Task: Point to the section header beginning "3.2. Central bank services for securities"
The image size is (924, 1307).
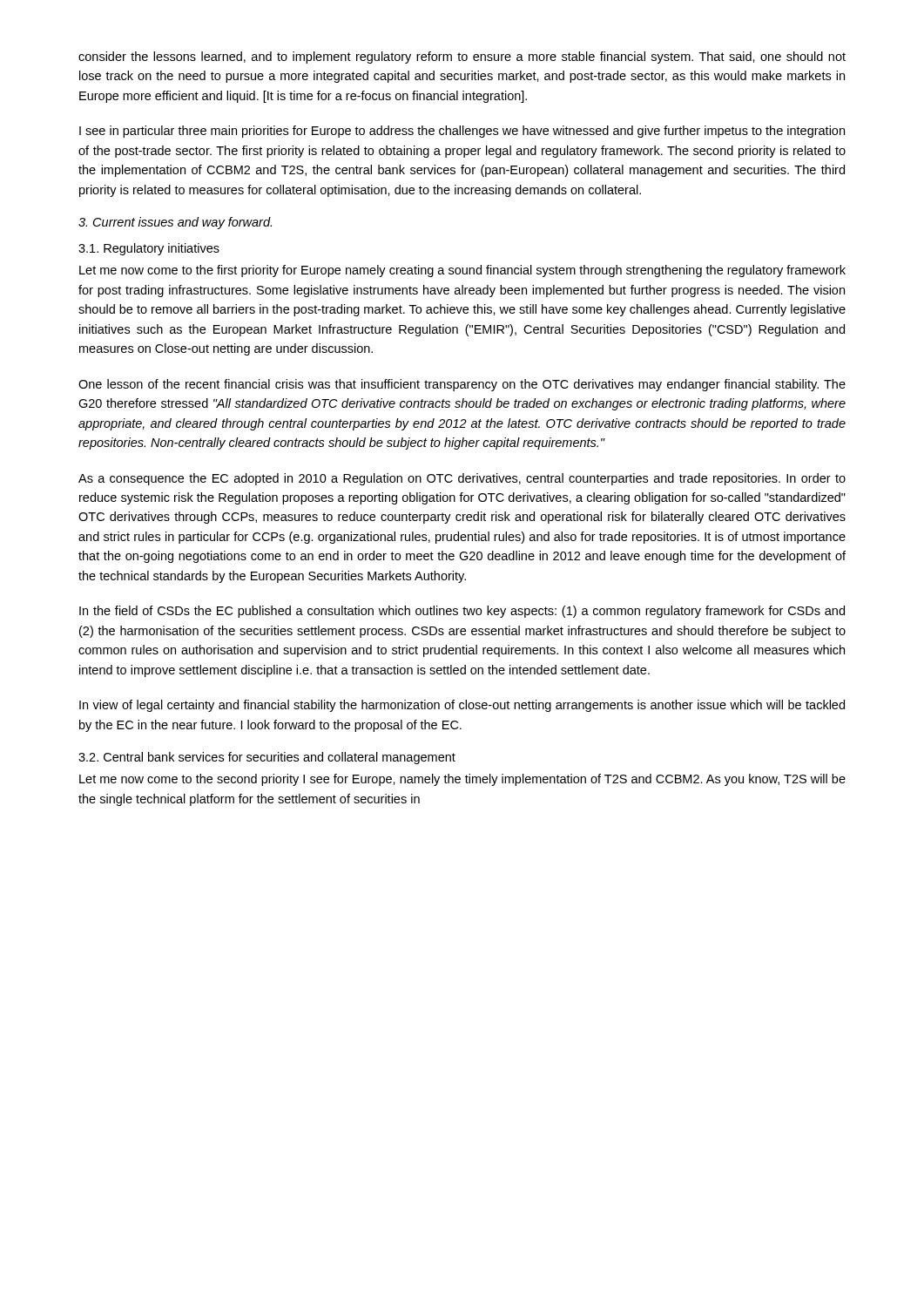Action: (267, 757)
